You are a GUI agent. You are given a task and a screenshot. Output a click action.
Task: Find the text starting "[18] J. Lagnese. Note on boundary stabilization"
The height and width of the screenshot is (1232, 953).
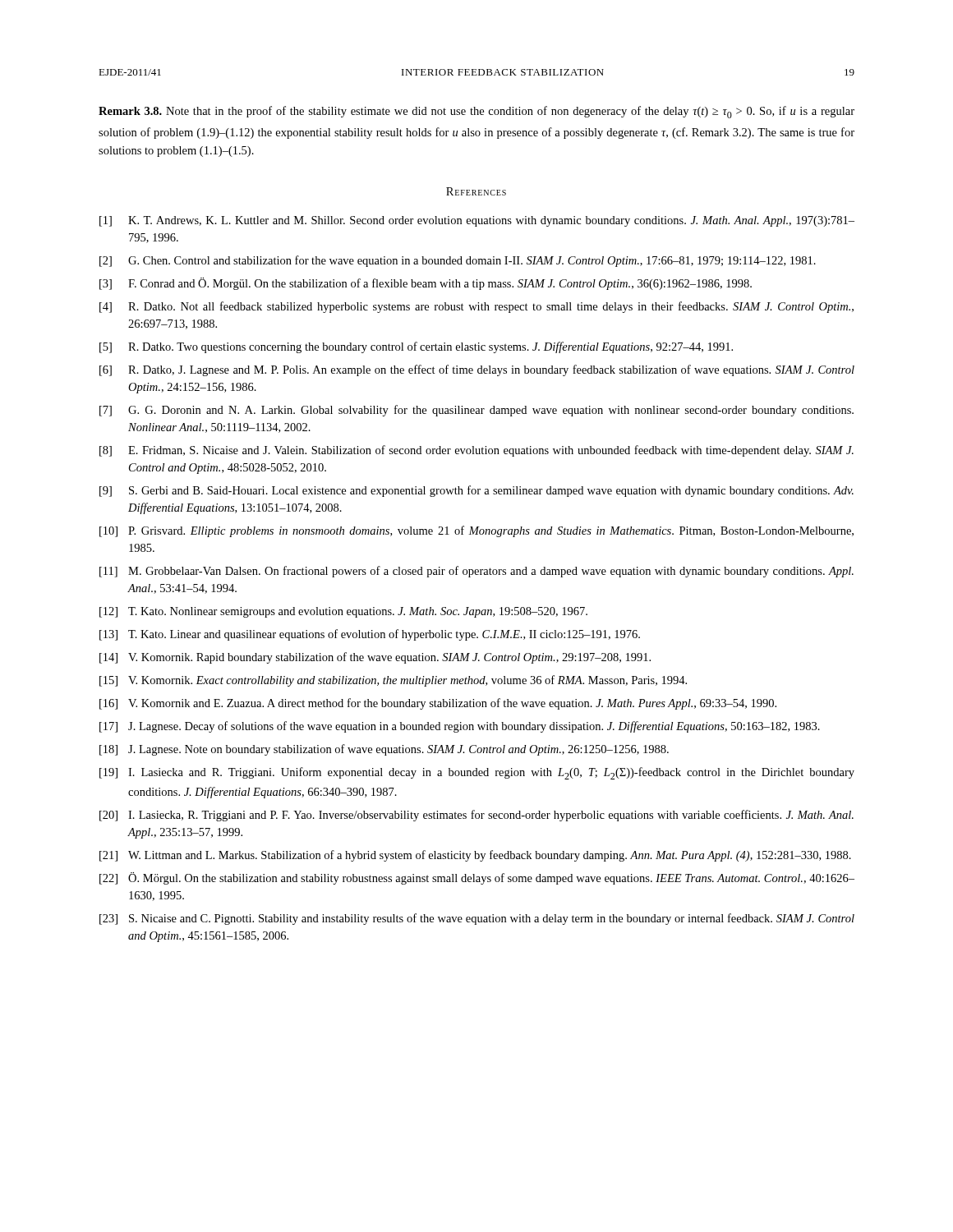tap(476, 749)
